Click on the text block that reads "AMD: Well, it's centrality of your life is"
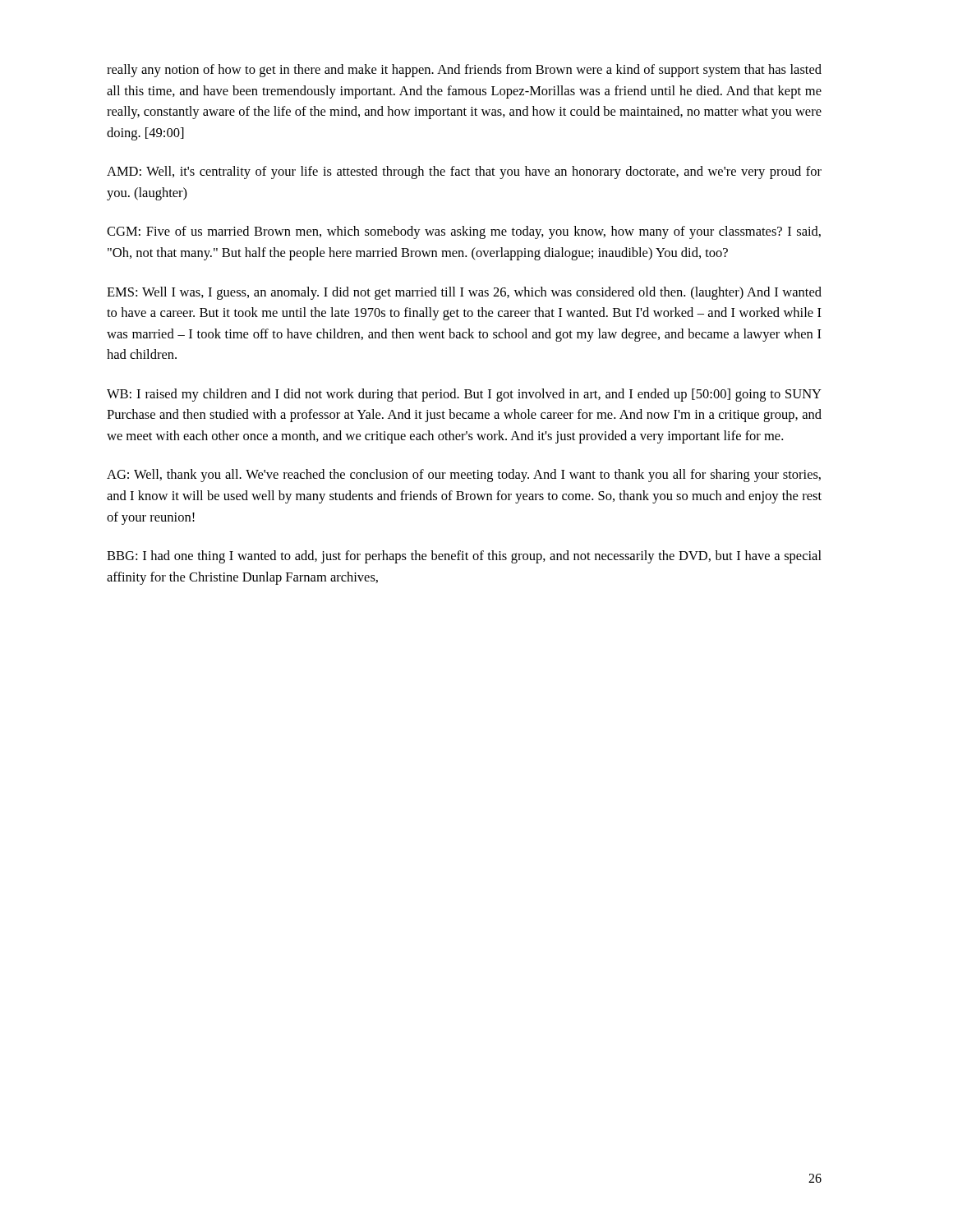The image size is (953, 1232). [x=464, y=182]
